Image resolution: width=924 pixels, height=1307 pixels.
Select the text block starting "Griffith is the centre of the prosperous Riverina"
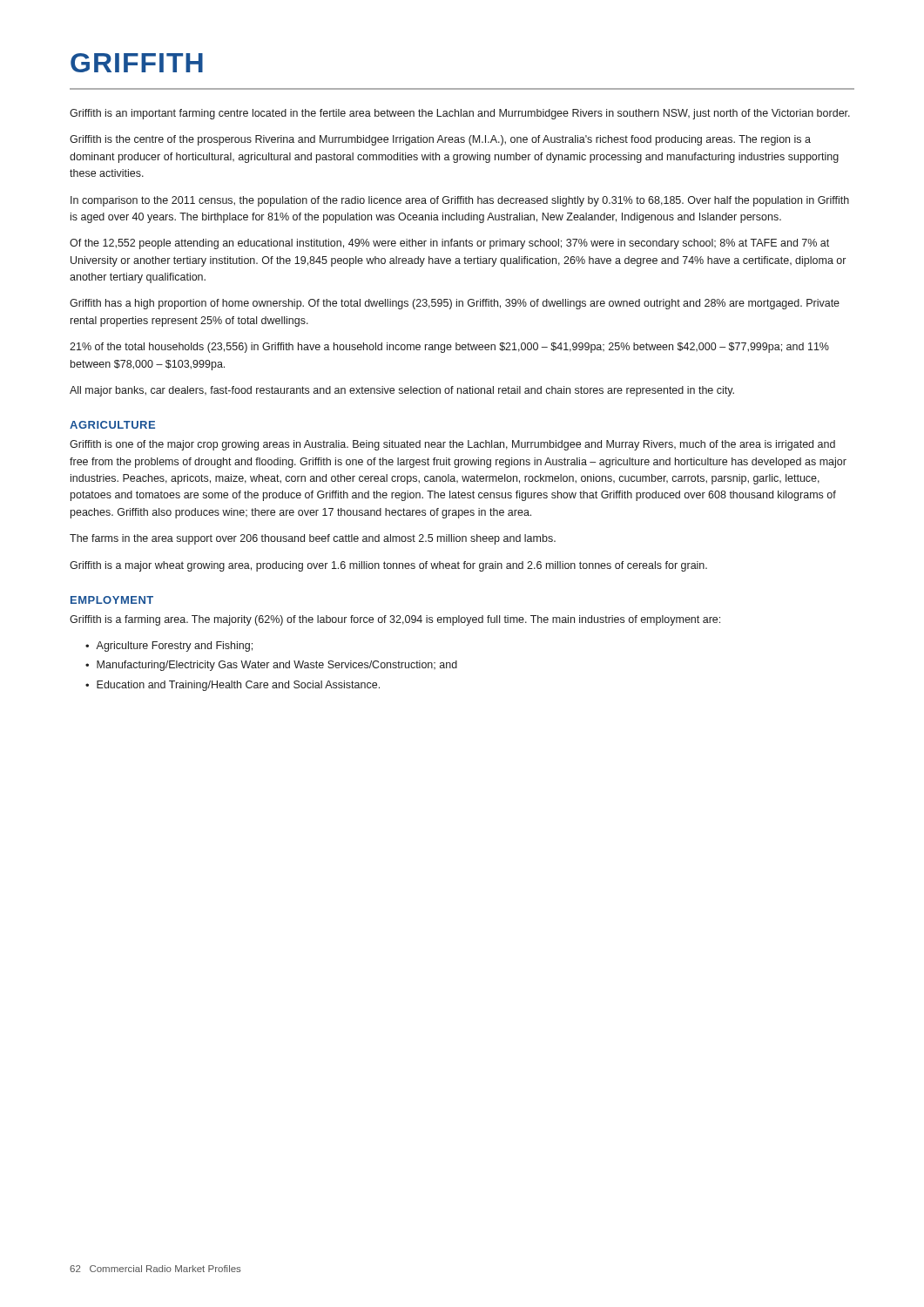click(454, 157)
